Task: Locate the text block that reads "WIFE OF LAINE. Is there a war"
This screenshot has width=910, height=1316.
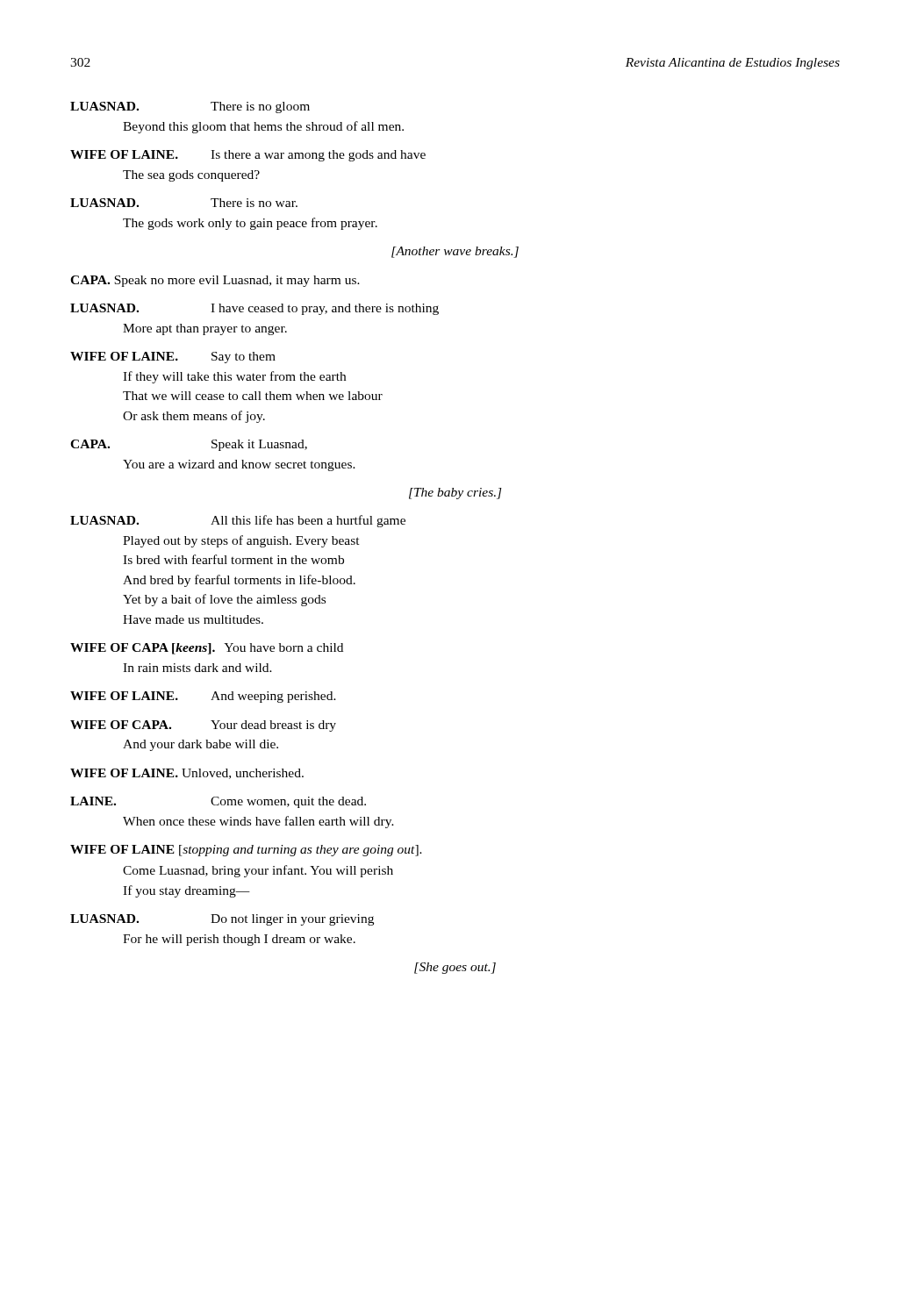Action: pyautogui.click(x=248, y=156)
